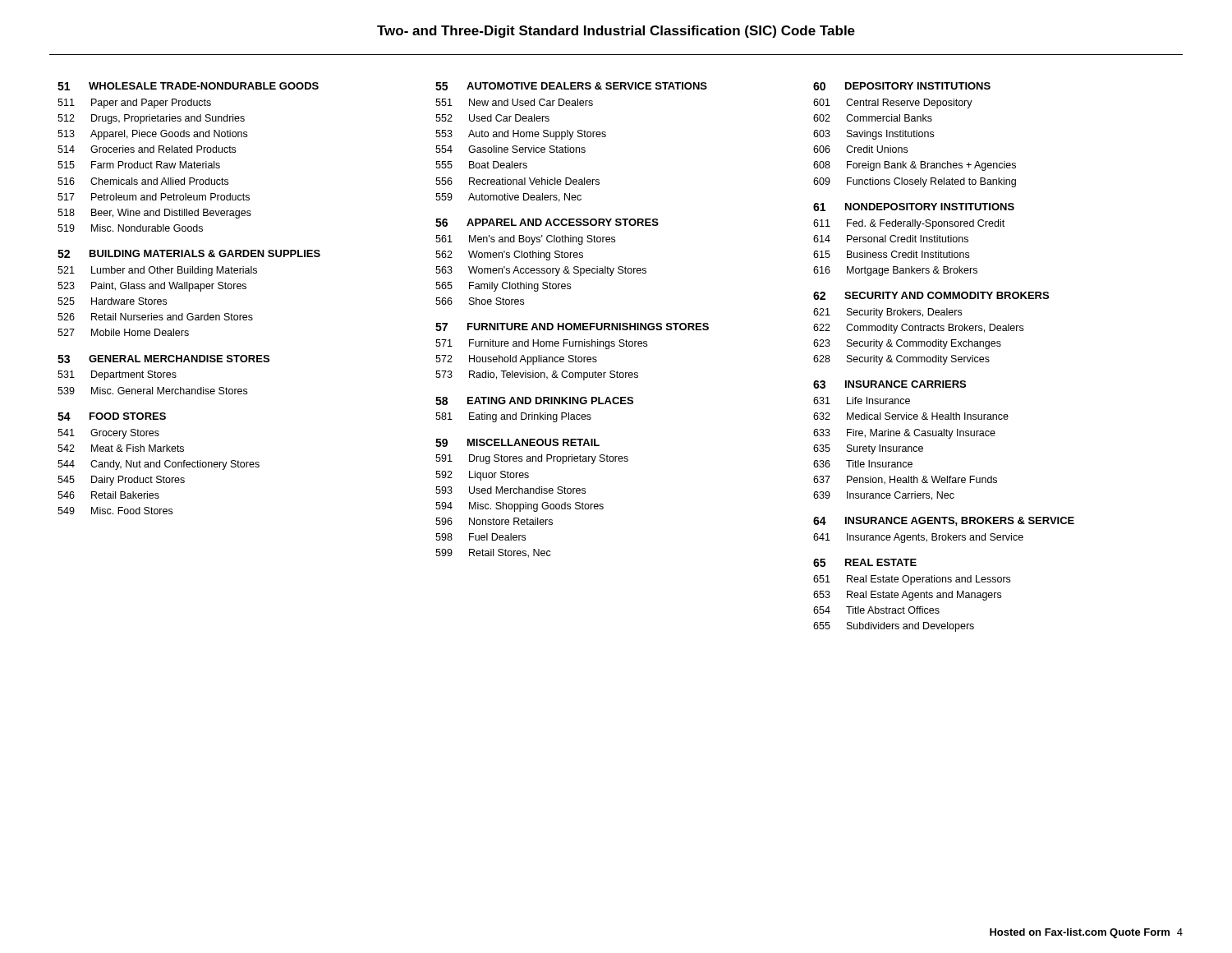This screenshot has width=1232, height=953.
Task: Select the region starting "545Dairy Product Stores"
Action: pos(121,481)
